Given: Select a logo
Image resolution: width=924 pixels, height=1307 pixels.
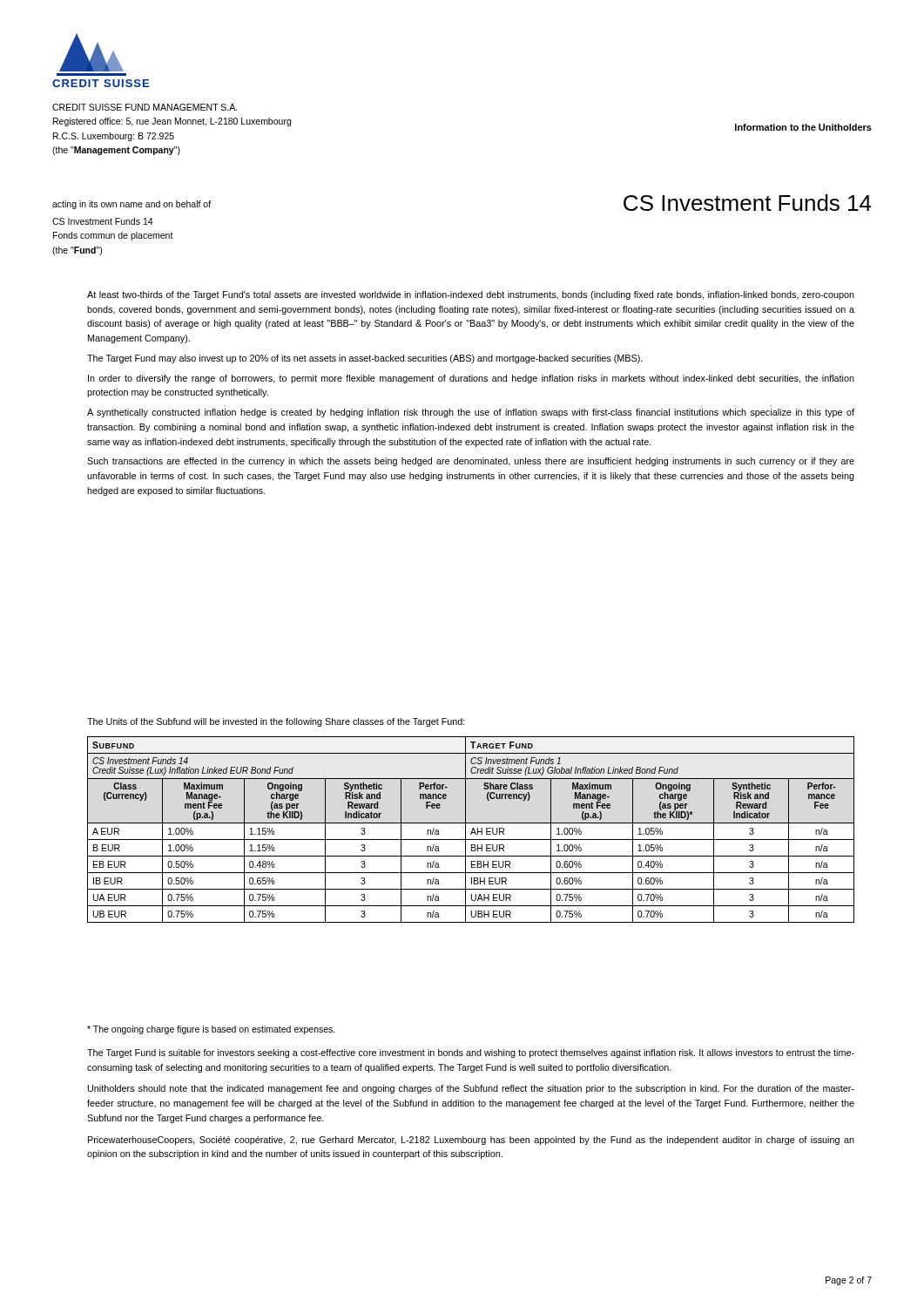Looking at the screenshot, I should (144, 60).
